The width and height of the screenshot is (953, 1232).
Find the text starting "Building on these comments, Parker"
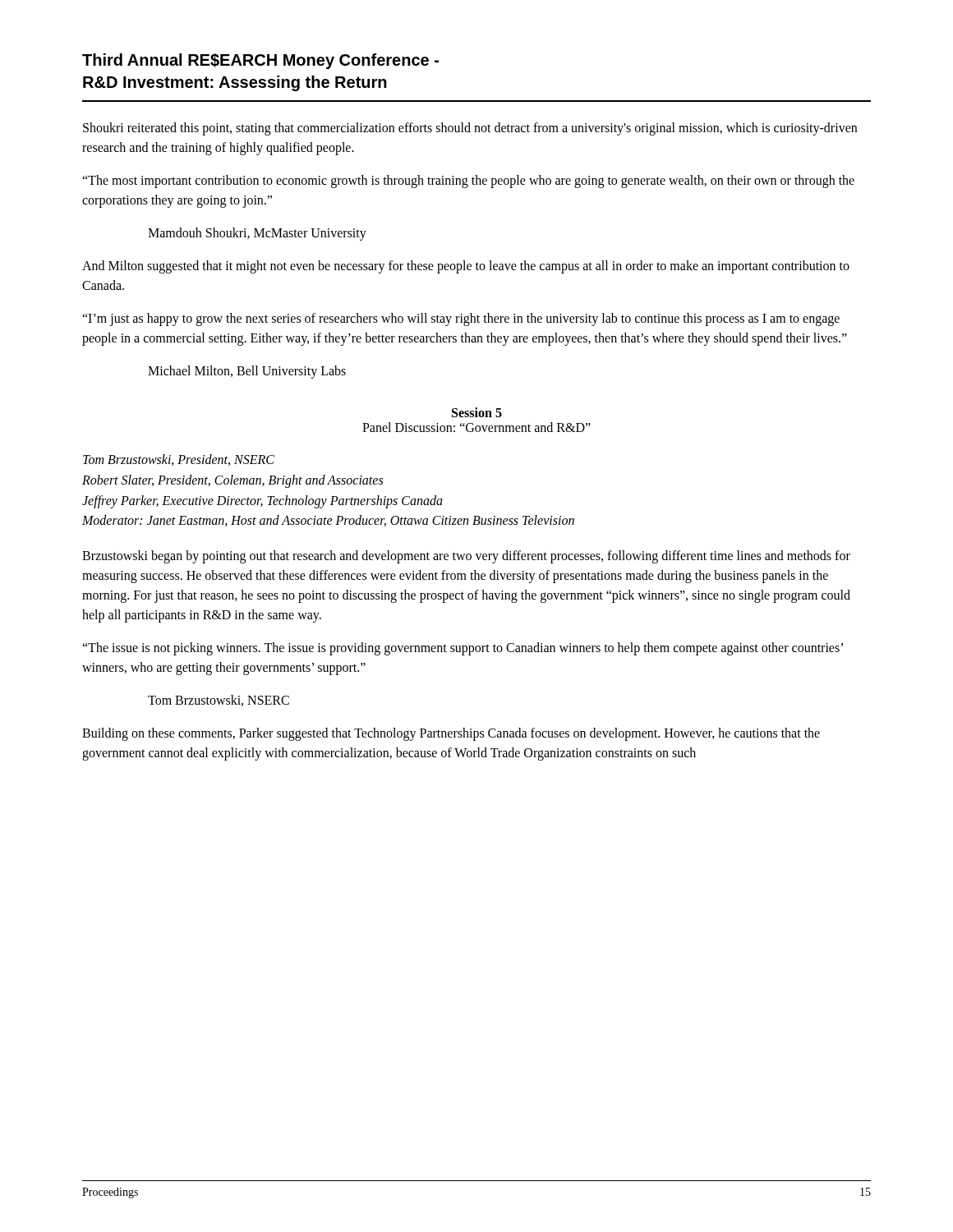(451, 743)
